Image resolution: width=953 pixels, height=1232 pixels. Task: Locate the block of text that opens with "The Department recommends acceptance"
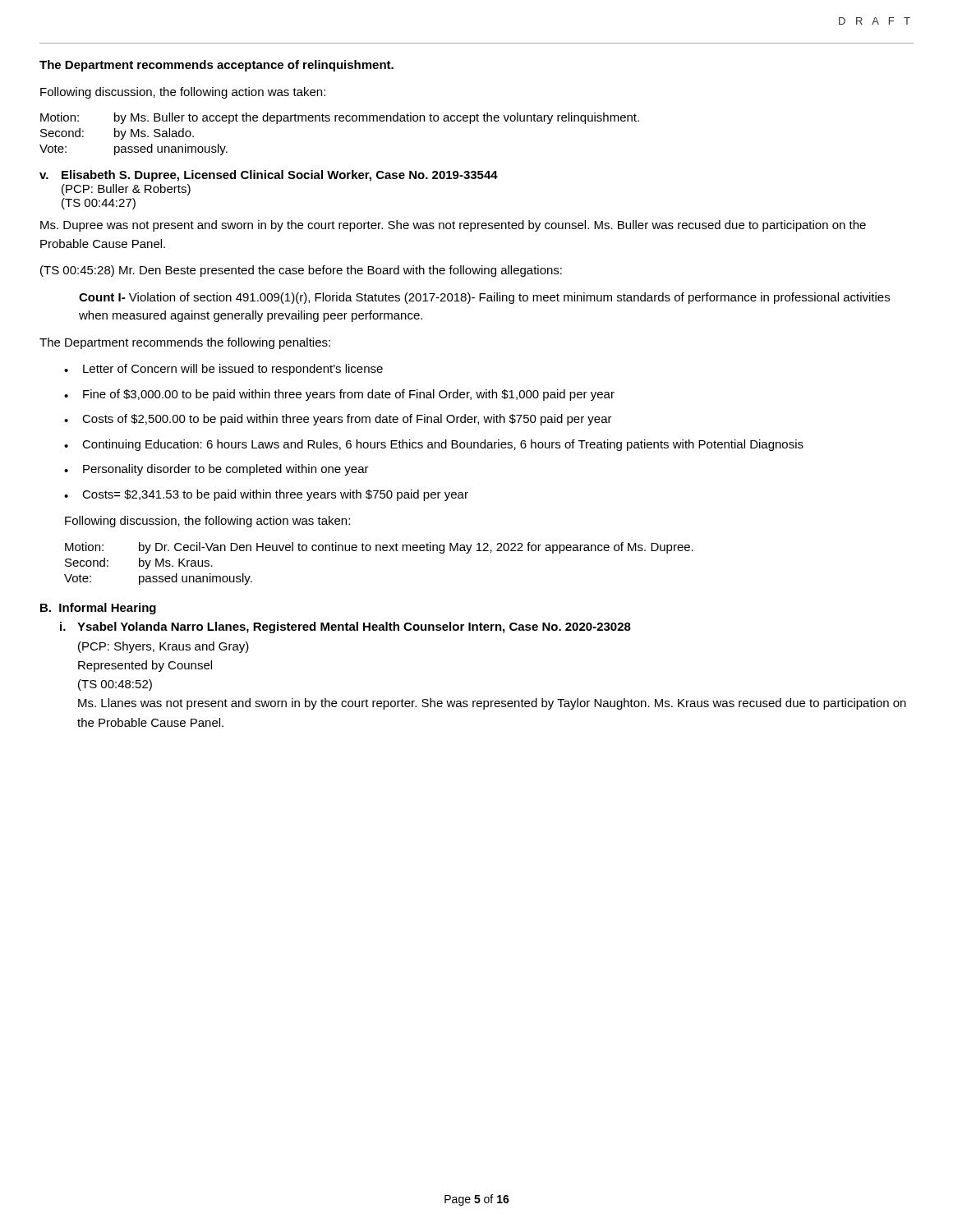click(217, 64)
